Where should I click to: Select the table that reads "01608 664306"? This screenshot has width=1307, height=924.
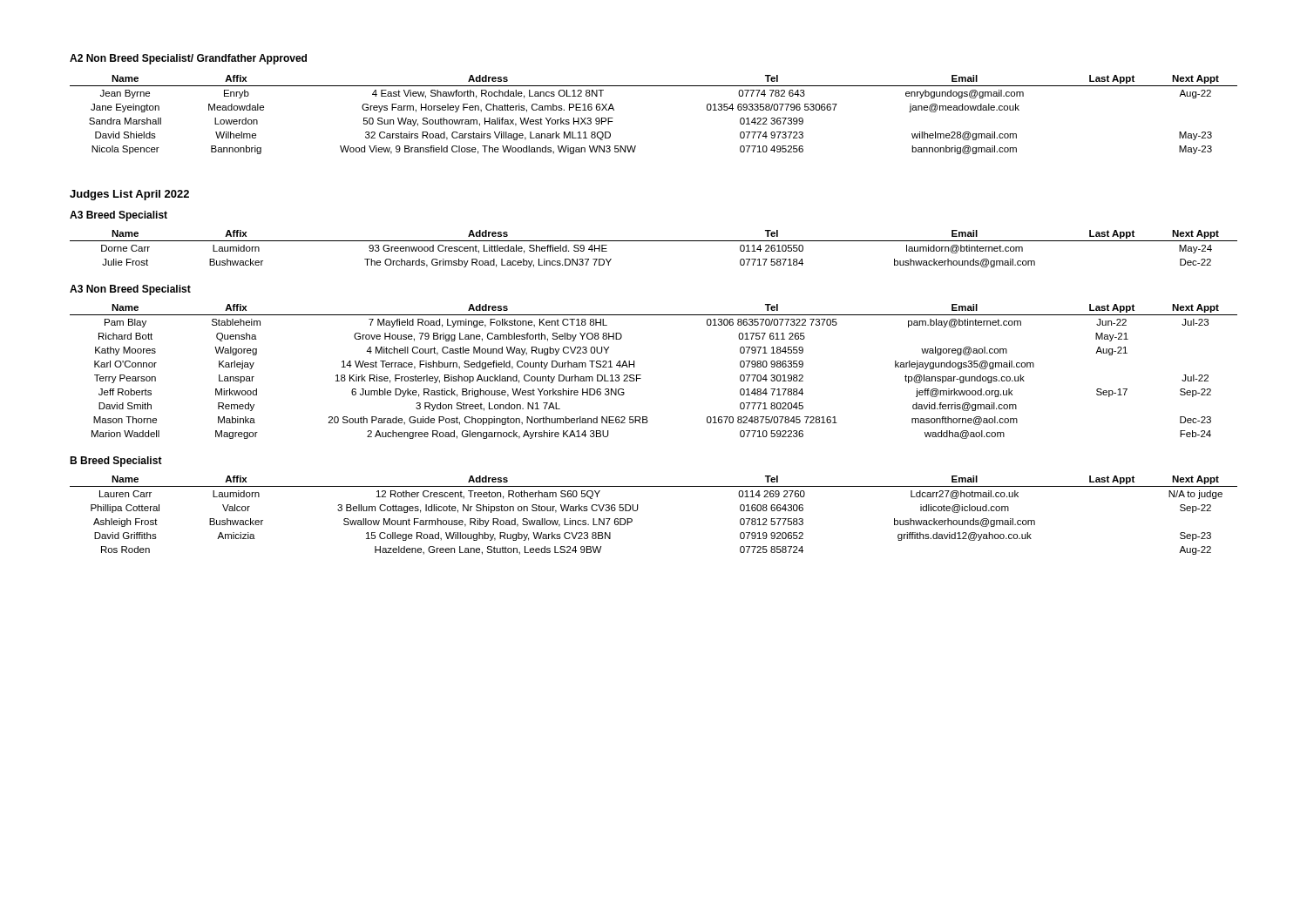point(654,514)
